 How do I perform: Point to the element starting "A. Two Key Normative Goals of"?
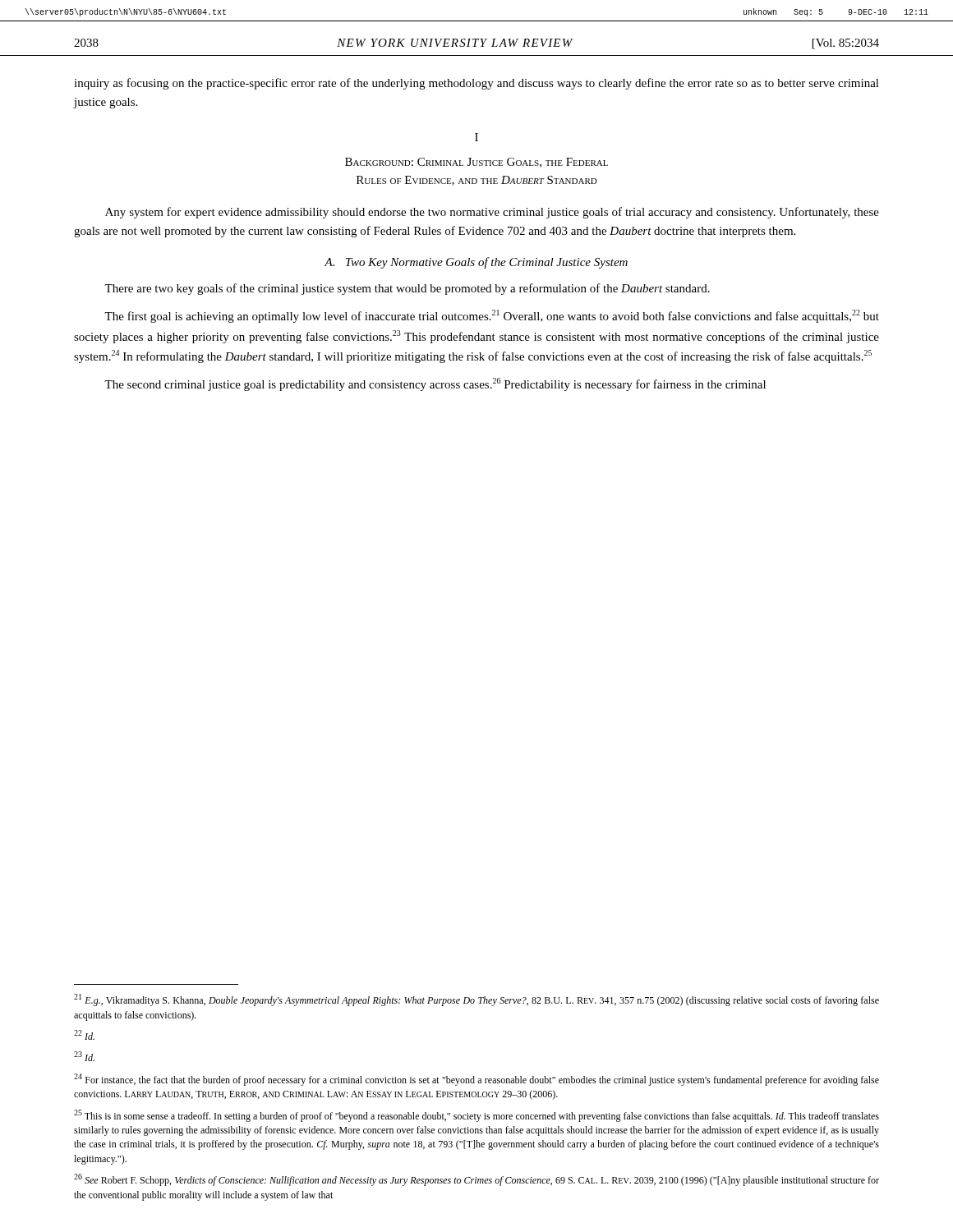476,262
